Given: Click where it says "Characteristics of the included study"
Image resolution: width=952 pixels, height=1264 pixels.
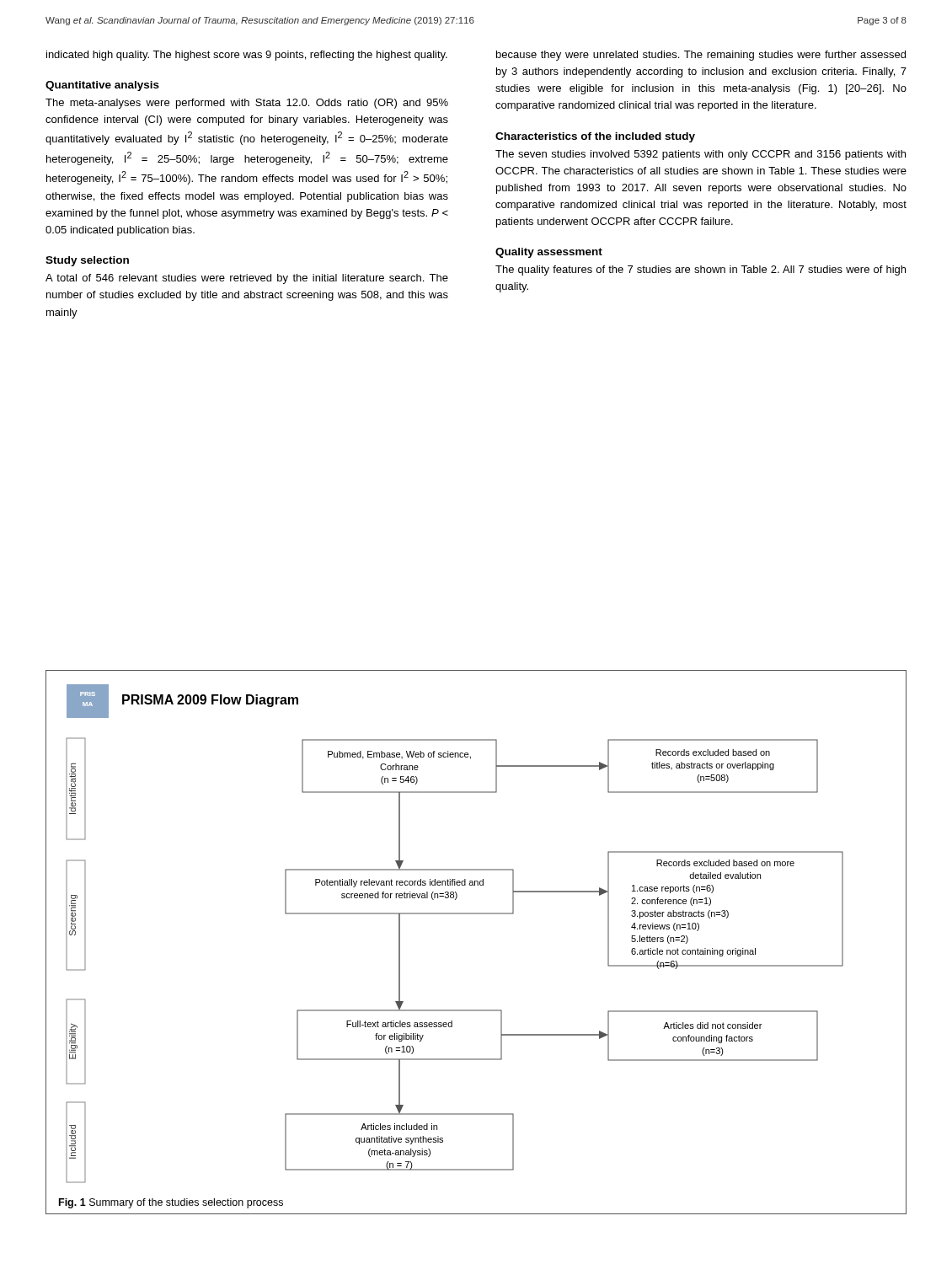Looking at the screenshot, I should pyautogui.click(x=595, y=136).
